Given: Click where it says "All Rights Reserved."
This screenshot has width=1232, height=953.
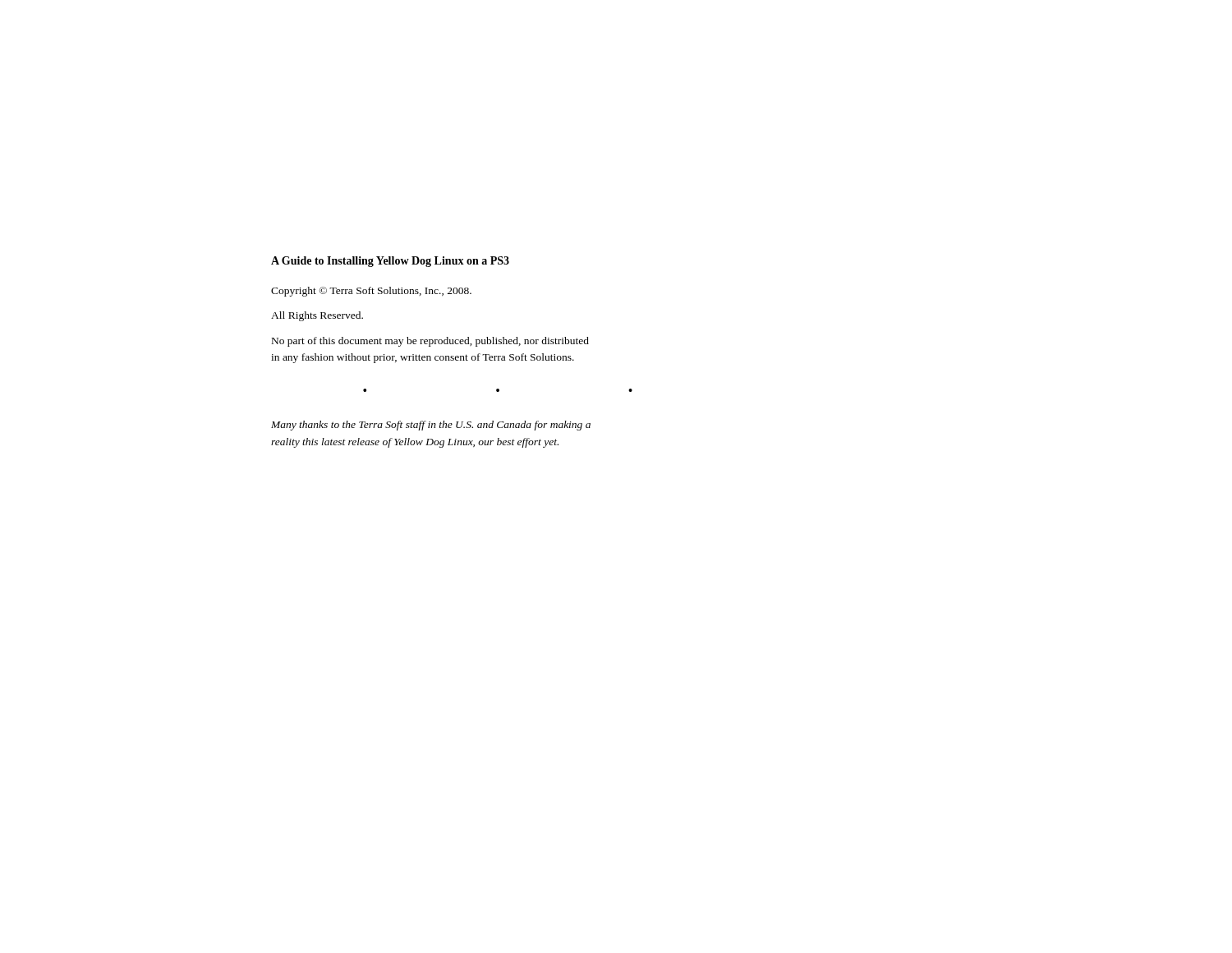Looking at the screenshot, I should pyautogui.click(x=317, y=315).
